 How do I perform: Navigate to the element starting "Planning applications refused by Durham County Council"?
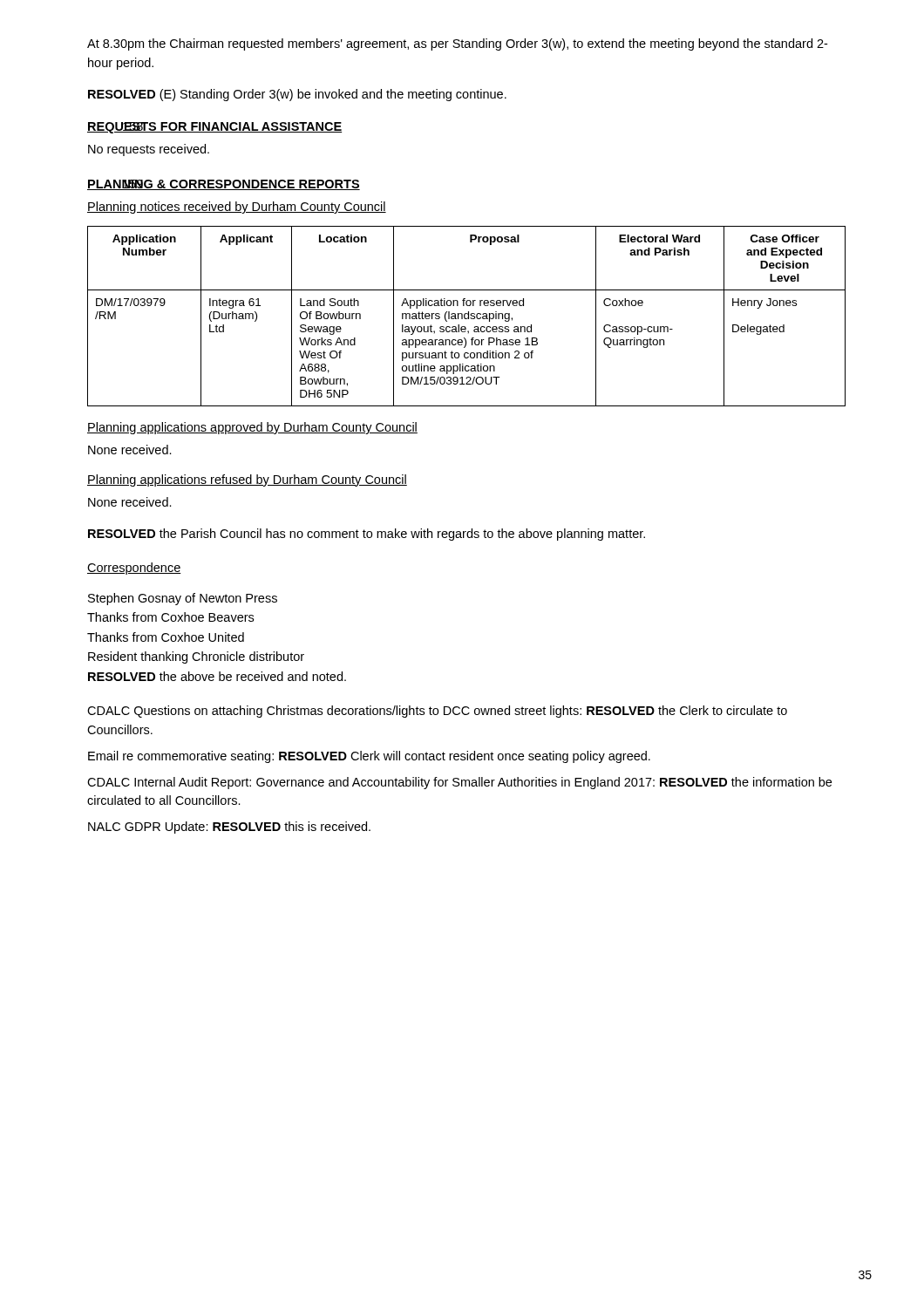247,479
